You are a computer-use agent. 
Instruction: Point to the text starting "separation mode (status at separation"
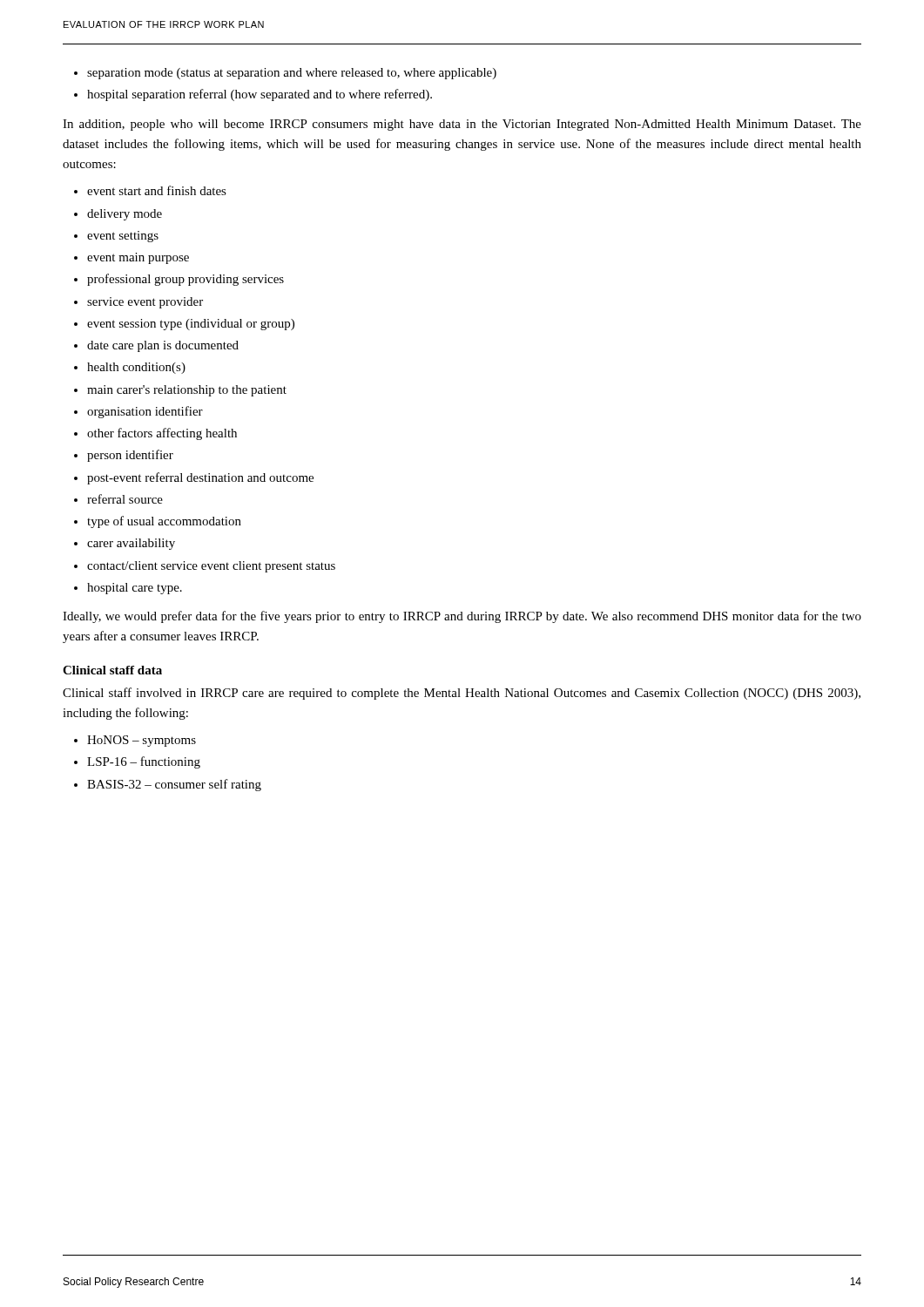474,73
